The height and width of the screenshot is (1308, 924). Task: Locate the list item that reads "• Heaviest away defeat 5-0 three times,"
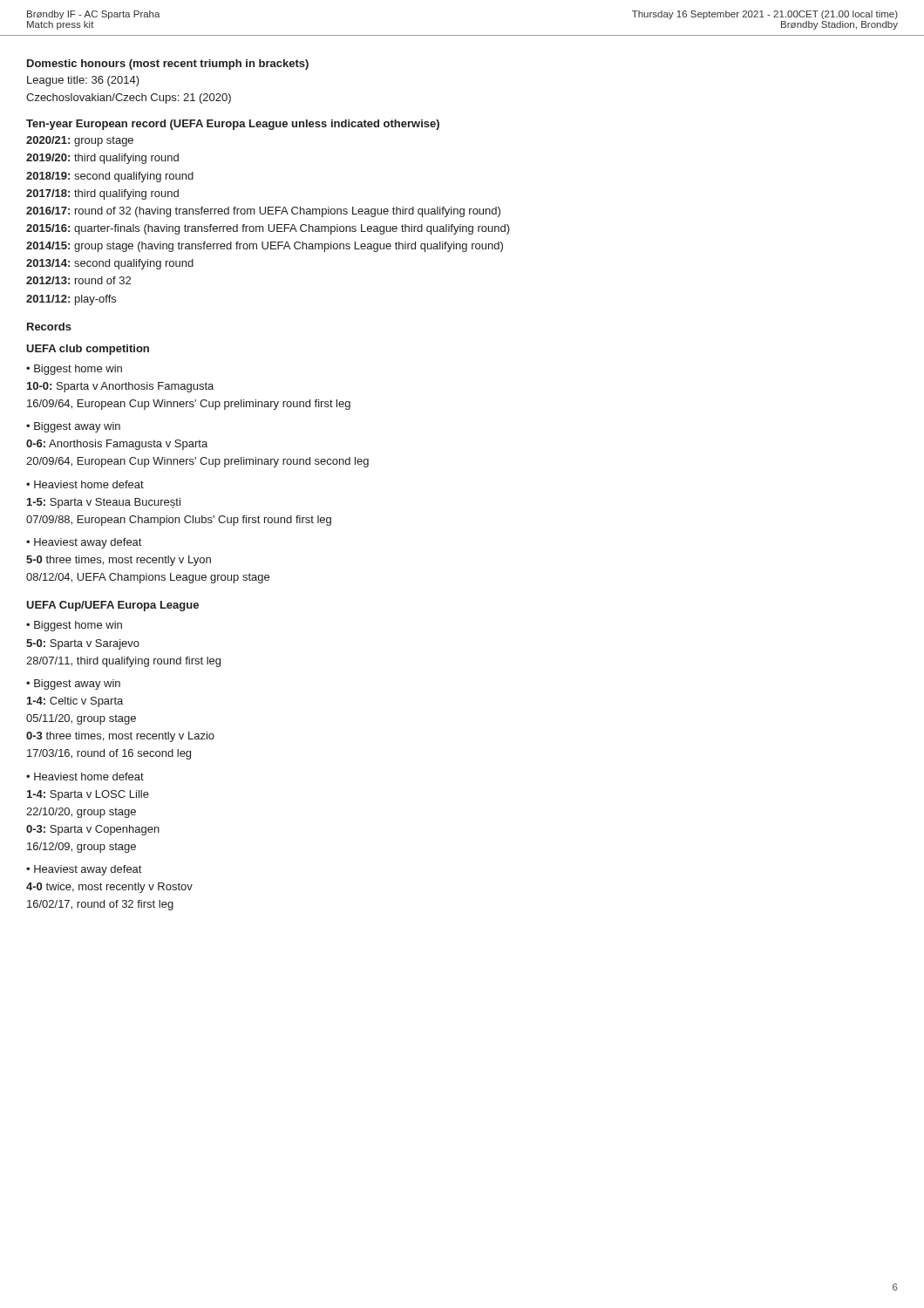(84, 543)
